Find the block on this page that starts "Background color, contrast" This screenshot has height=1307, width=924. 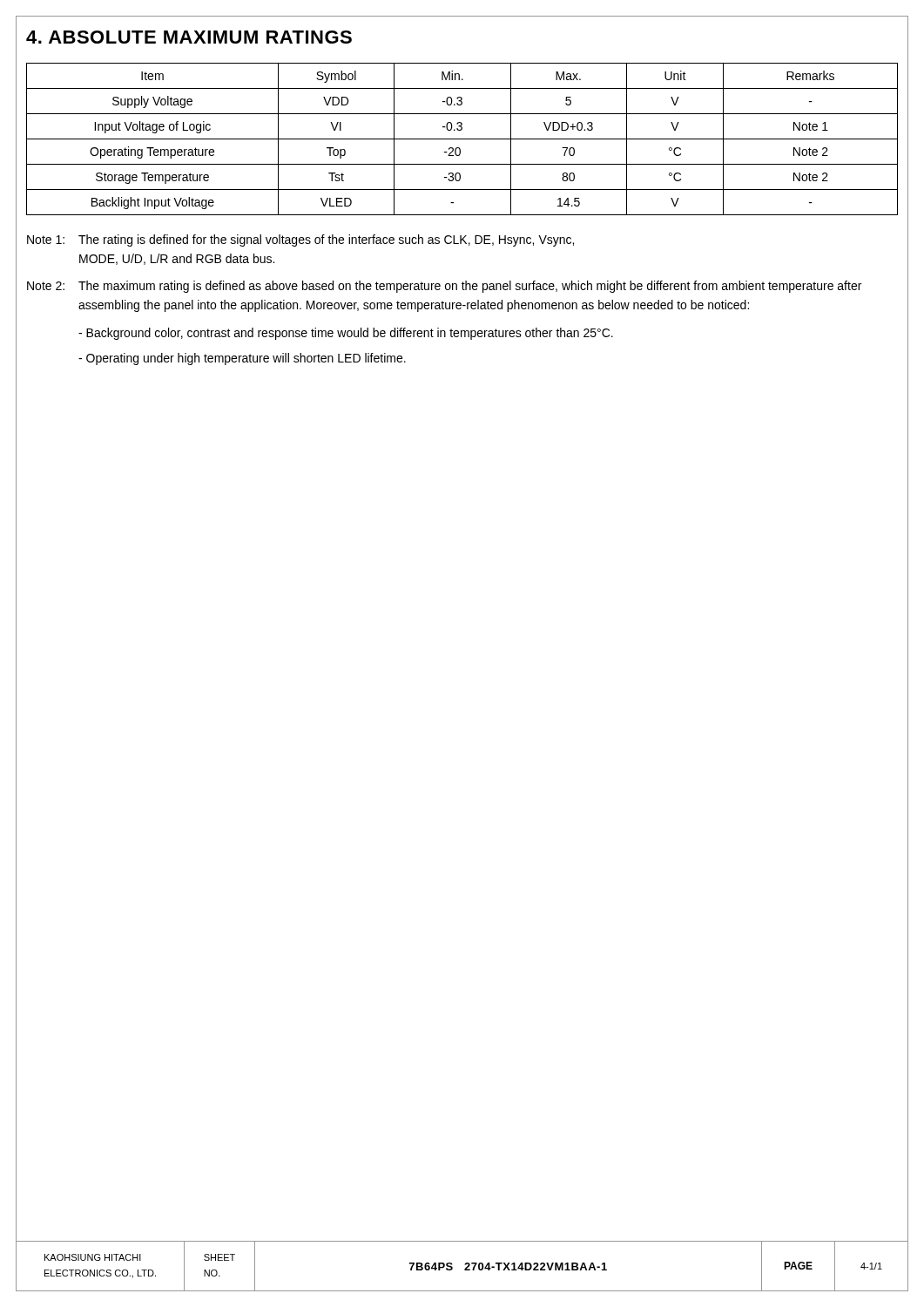point(346,333)
